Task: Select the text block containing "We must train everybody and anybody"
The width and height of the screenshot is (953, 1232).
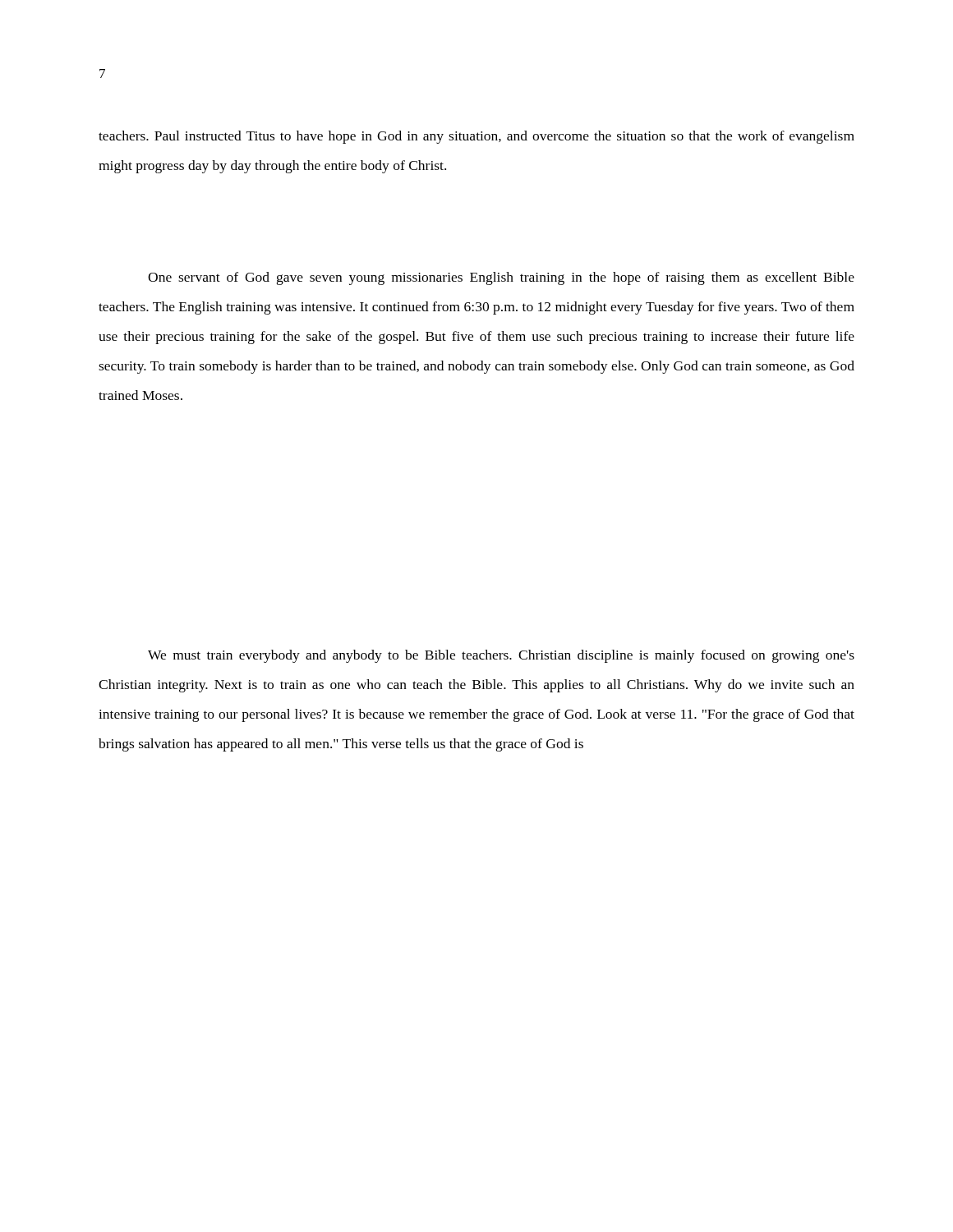Action: pyautogui.click(x=476, y=699)
